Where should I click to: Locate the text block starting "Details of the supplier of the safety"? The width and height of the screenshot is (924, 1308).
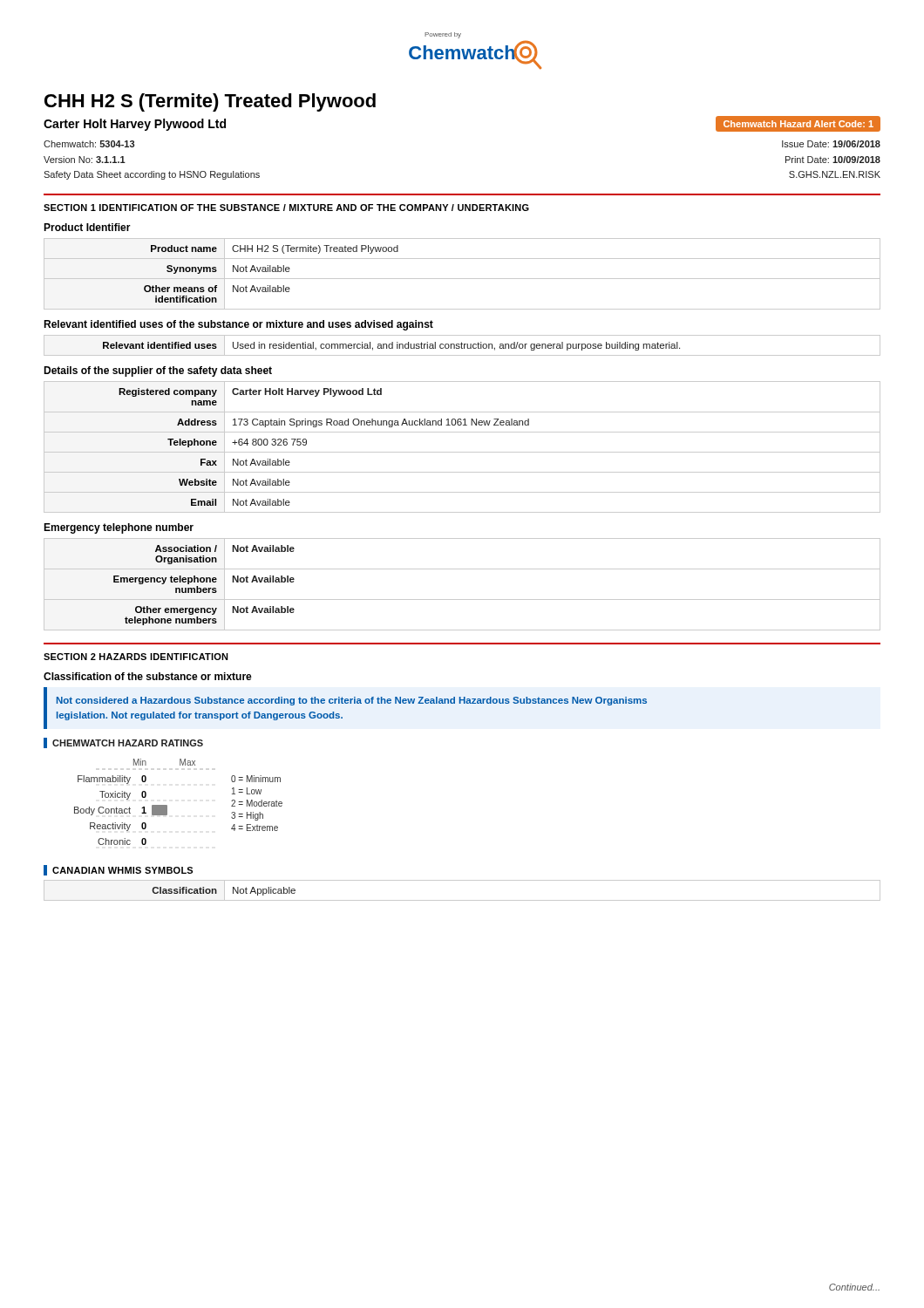(158, 370)
